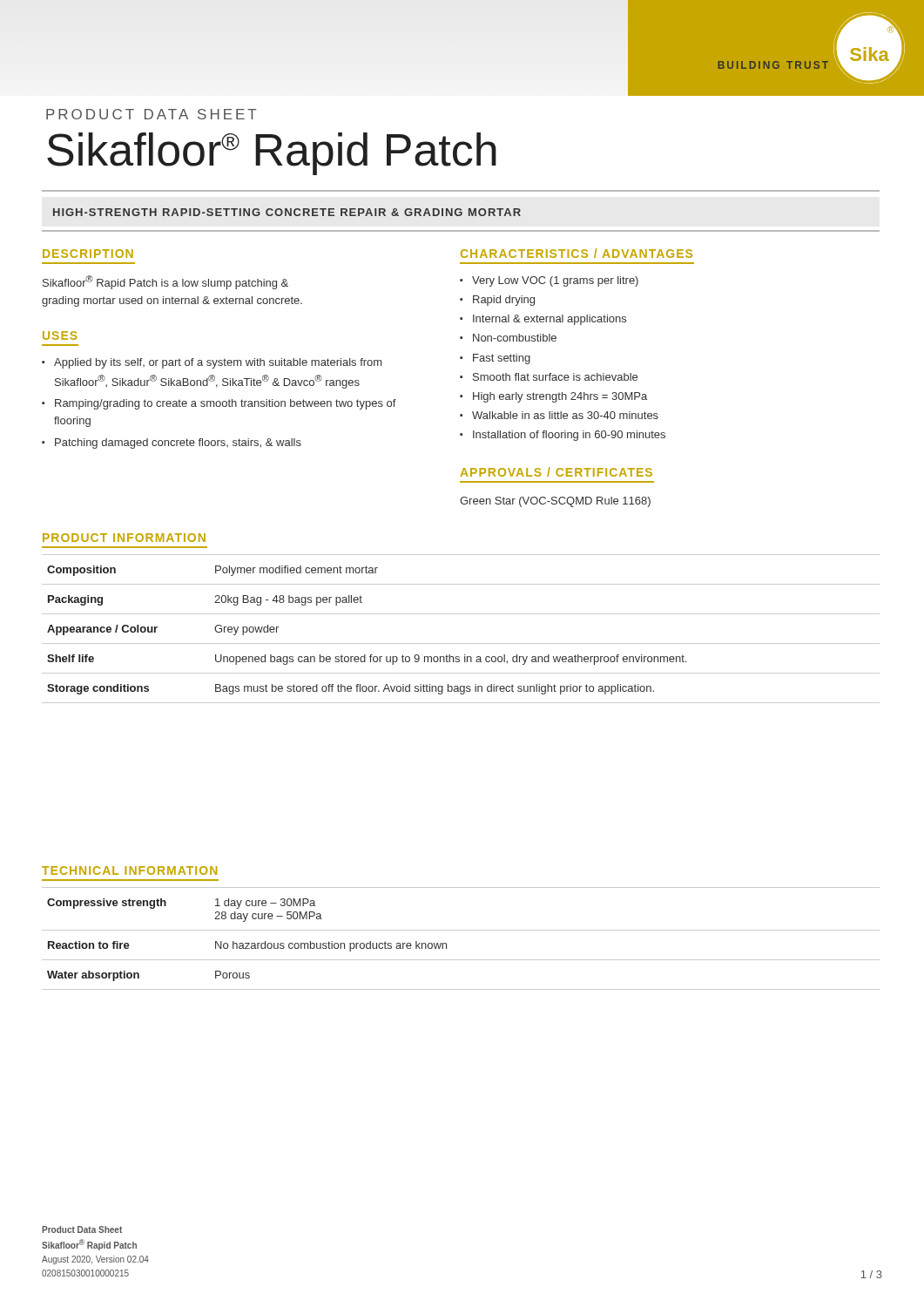Find "▪Smooth flat surface is achievable" on this page

[549, 376]
